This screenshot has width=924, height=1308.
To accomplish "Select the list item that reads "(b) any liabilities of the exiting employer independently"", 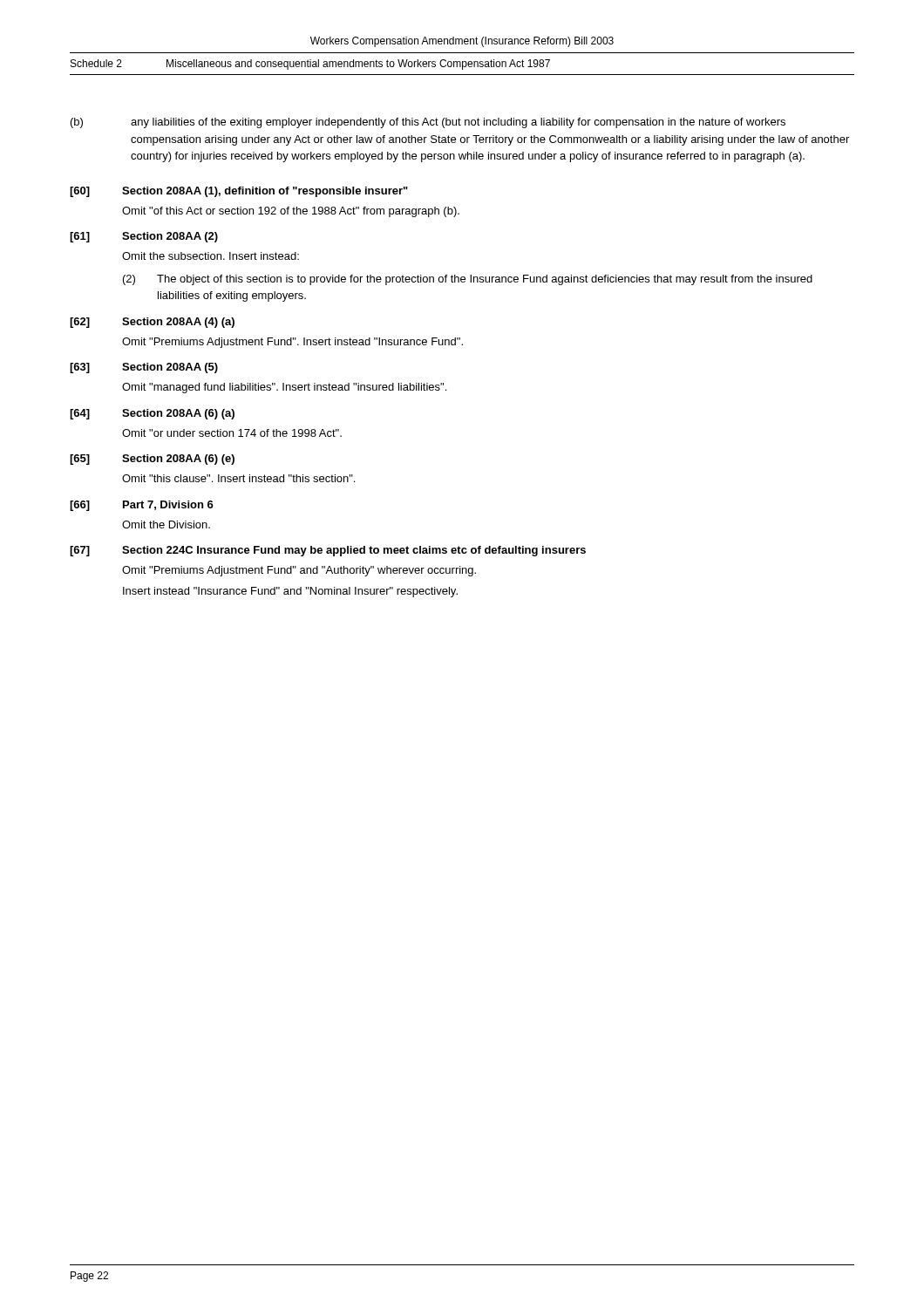I will click(x=462, y=139).
